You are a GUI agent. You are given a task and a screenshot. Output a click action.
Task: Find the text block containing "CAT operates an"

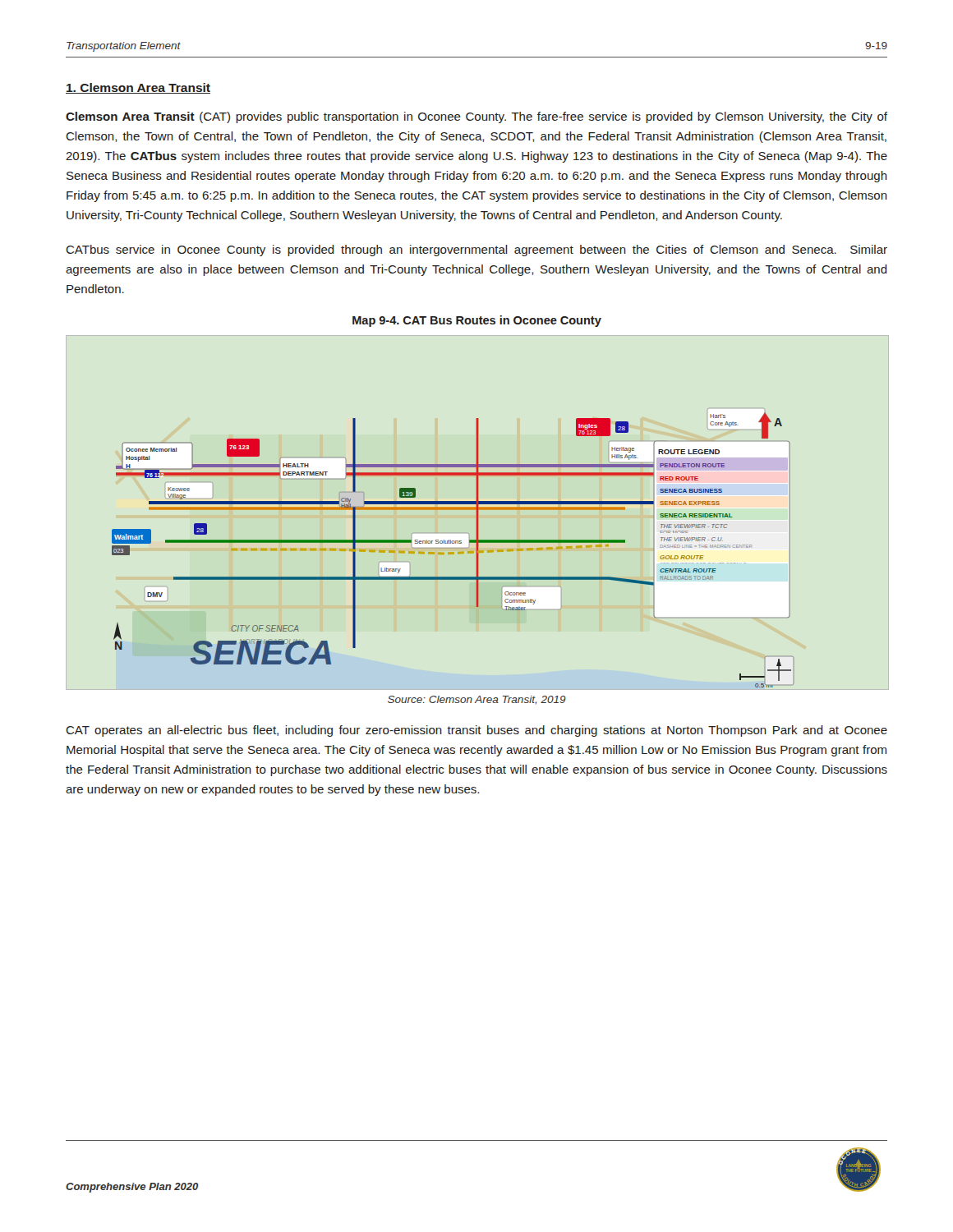click(476, 759)
